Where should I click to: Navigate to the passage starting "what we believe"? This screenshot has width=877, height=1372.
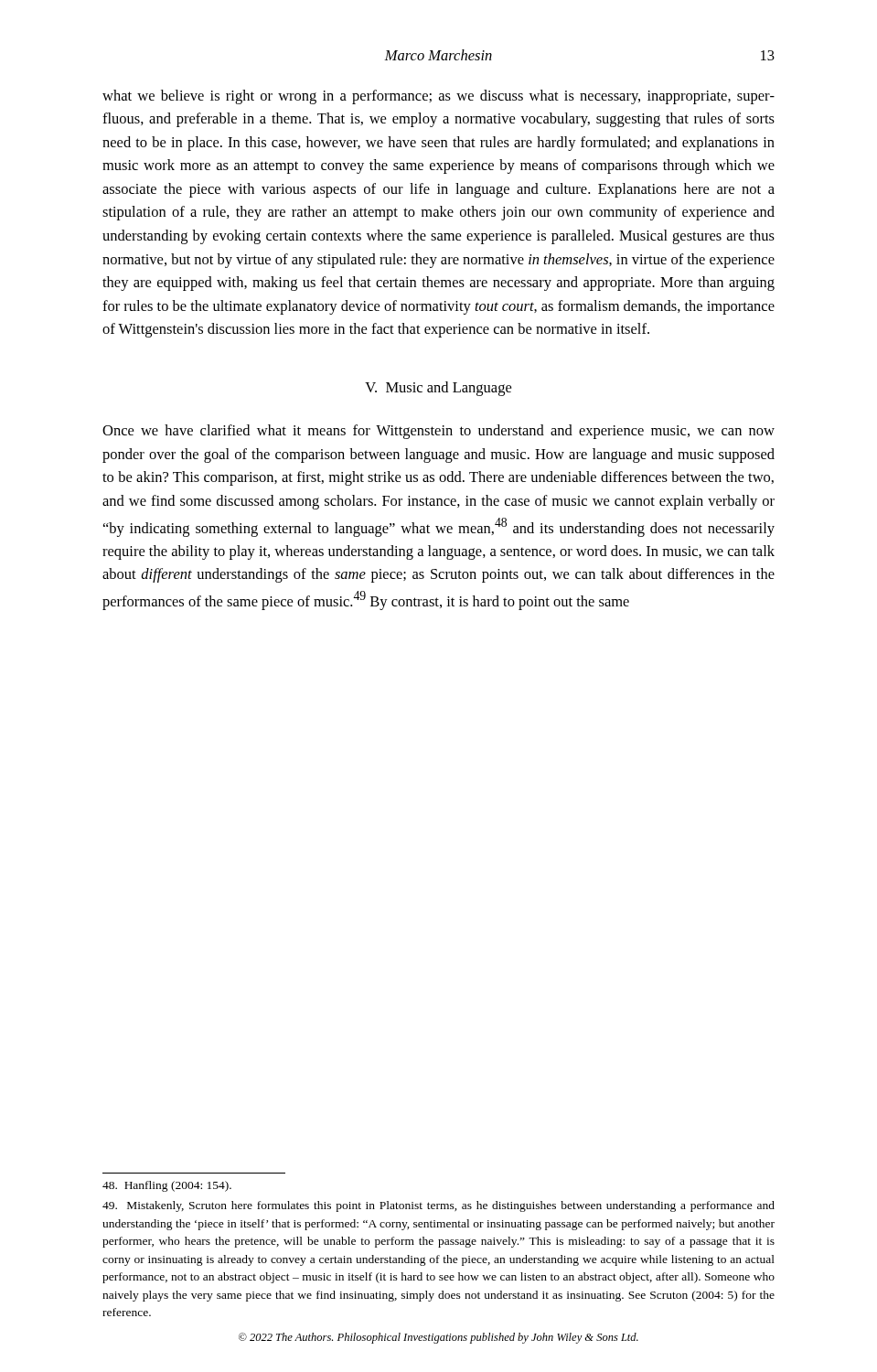point(438,212)
